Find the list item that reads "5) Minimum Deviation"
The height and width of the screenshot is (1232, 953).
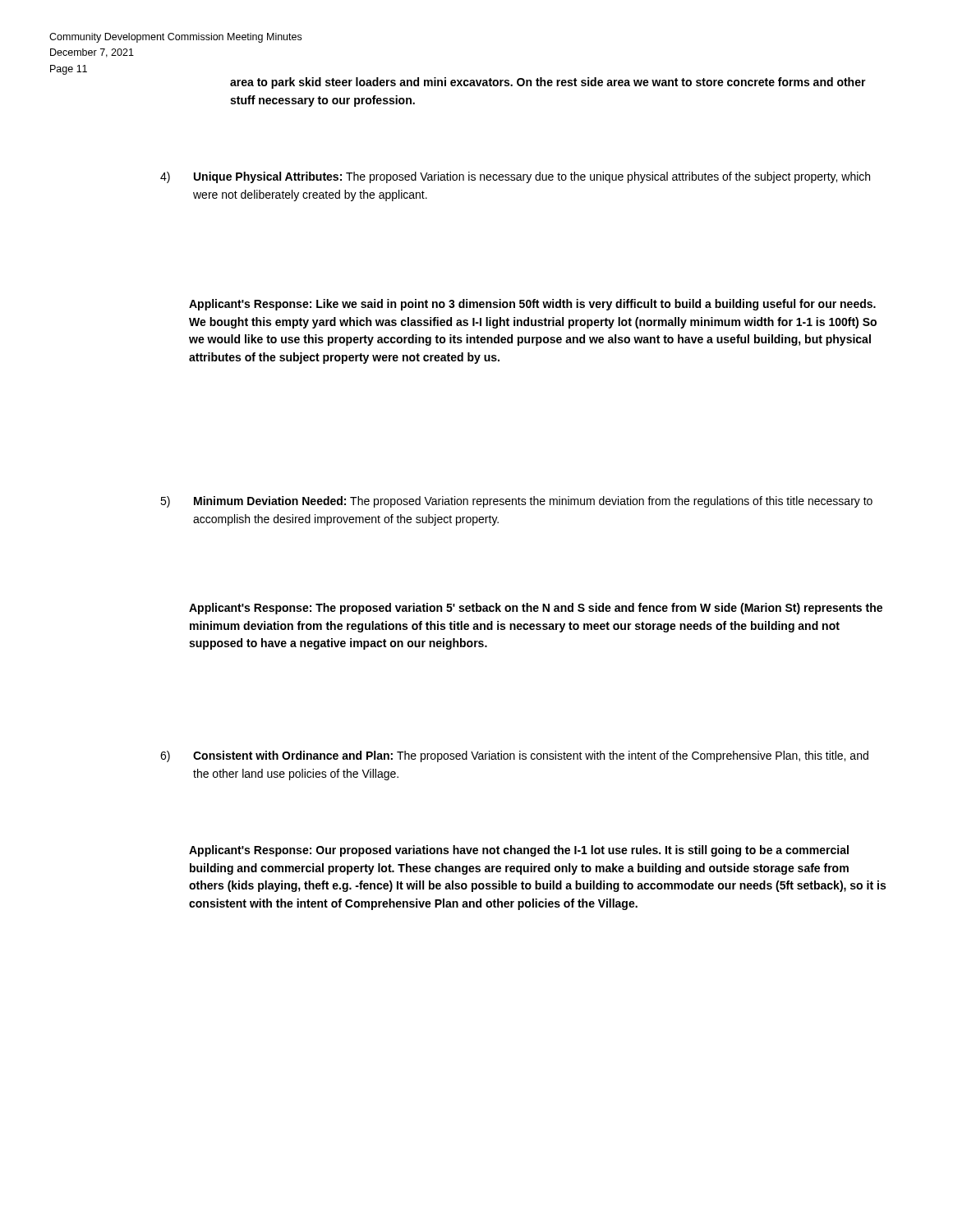[524, 511]
